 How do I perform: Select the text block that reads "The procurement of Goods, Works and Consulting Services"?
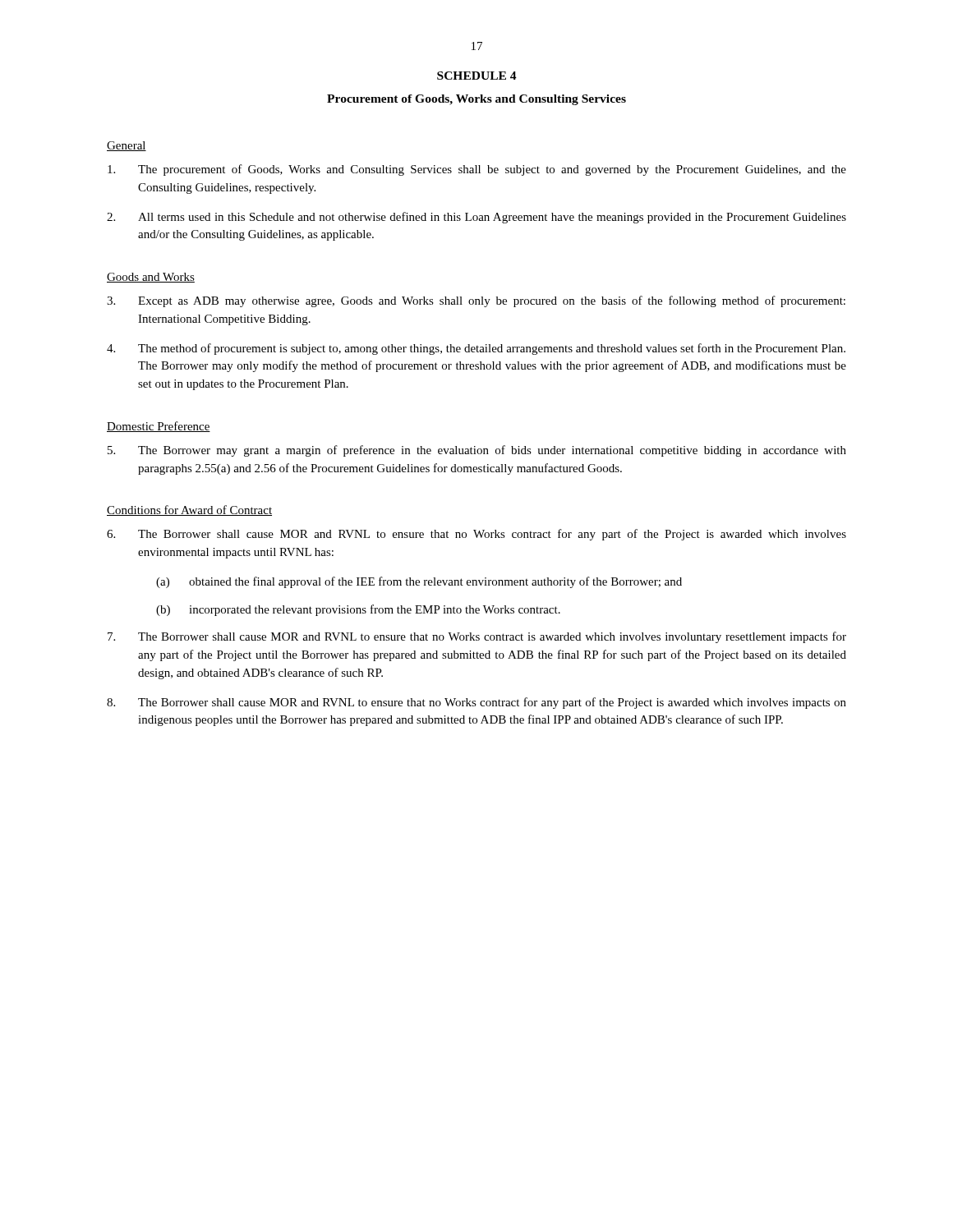476,179
